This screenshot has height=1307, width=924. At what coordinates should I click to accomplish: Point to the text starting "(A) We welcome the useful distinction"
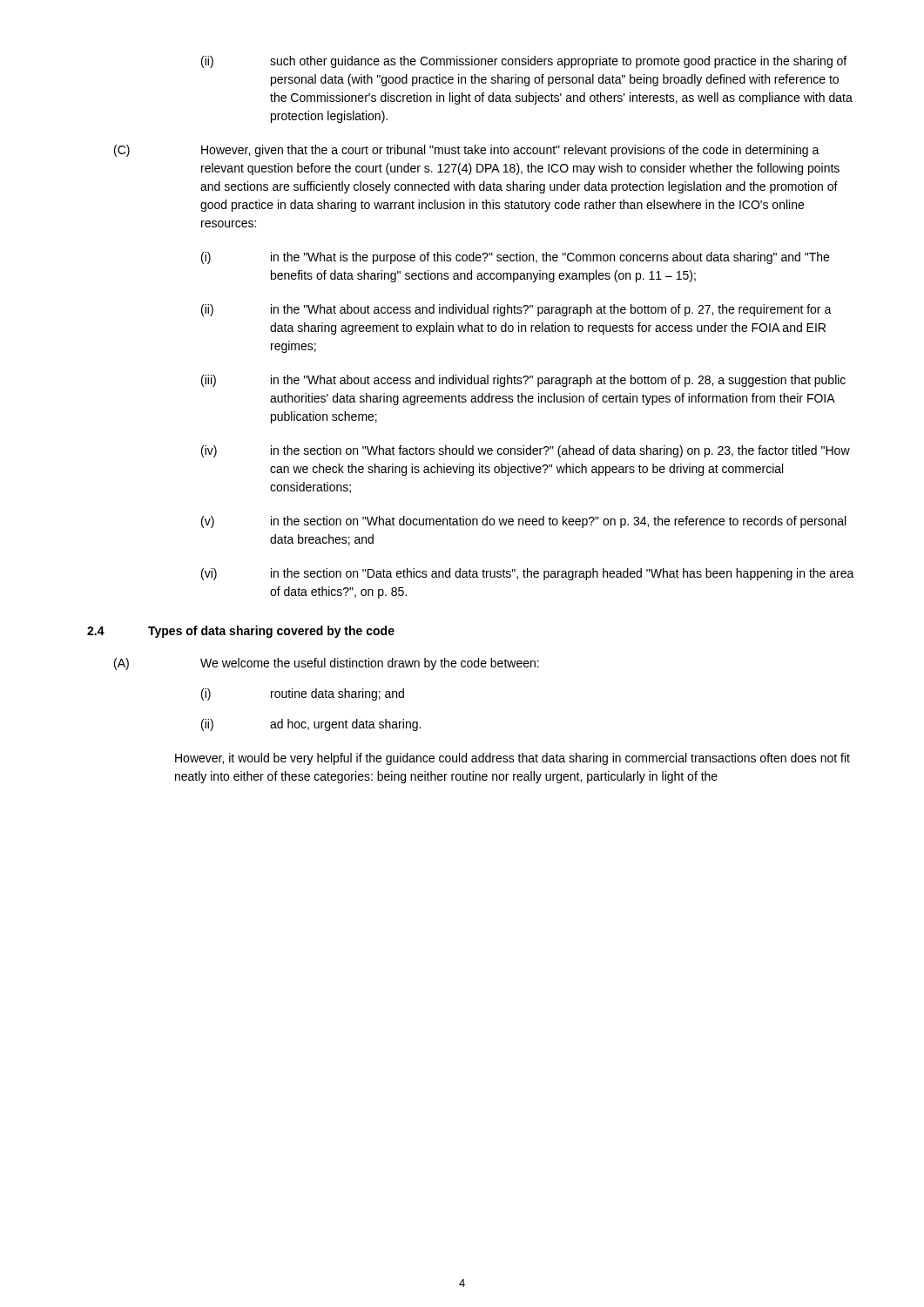[x=471, y=664]
